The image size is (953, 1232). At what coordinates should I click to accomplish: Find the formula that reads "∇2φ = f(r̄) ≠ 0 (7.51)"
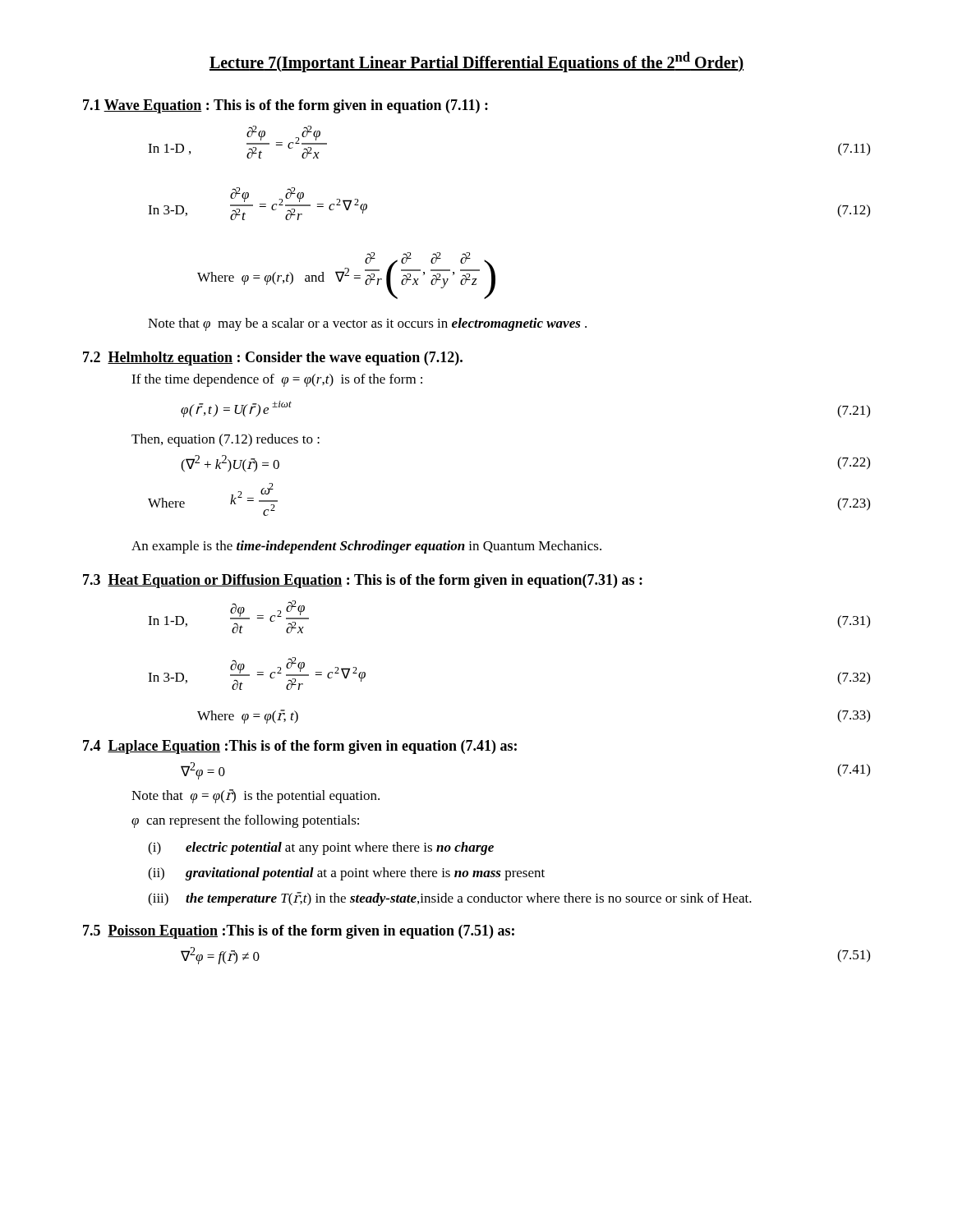[x=222, y=955]
